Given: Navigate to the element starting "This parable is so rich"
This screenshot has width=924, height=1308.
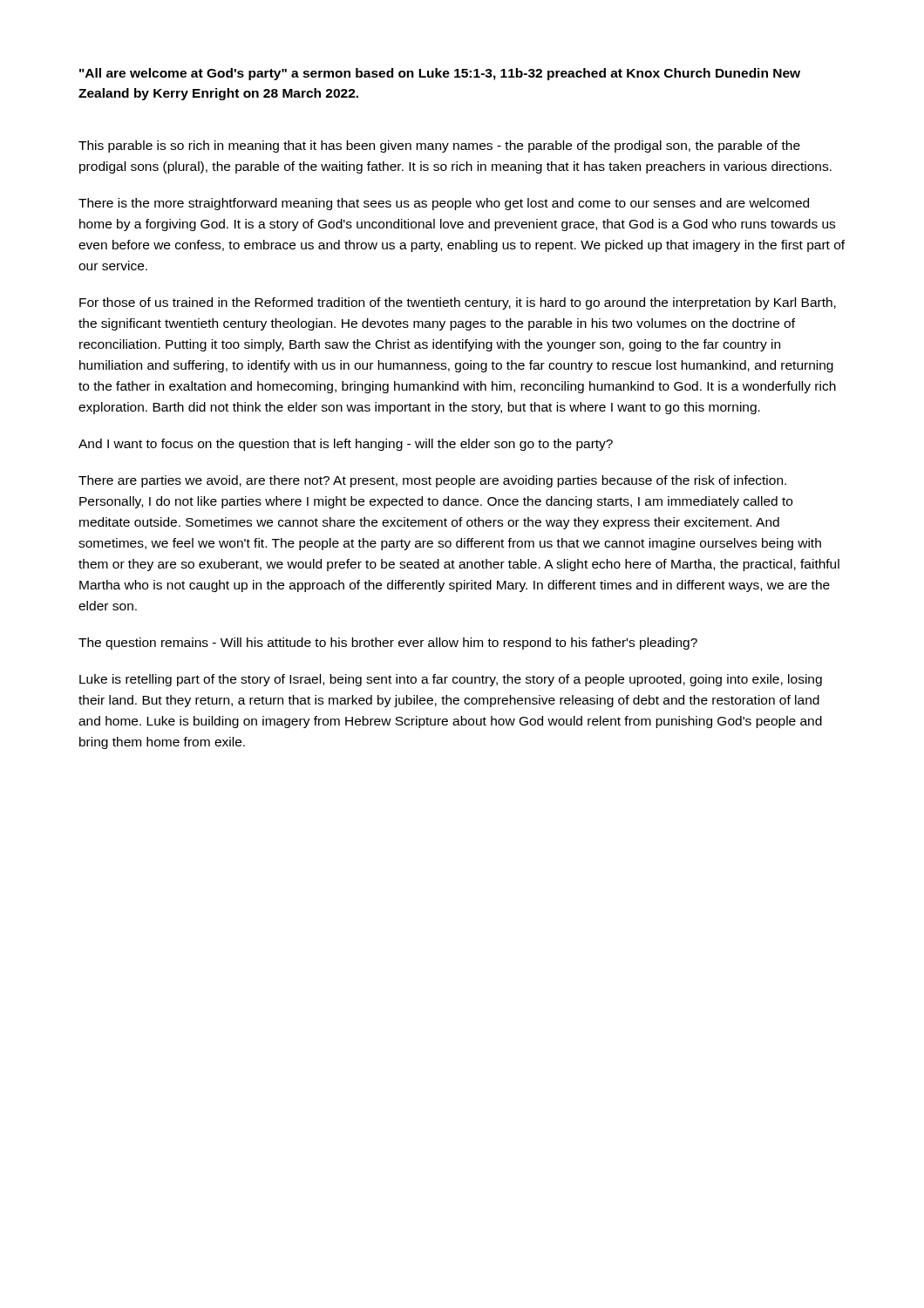Looking at the screenshot, I should [x=455, y=155].
